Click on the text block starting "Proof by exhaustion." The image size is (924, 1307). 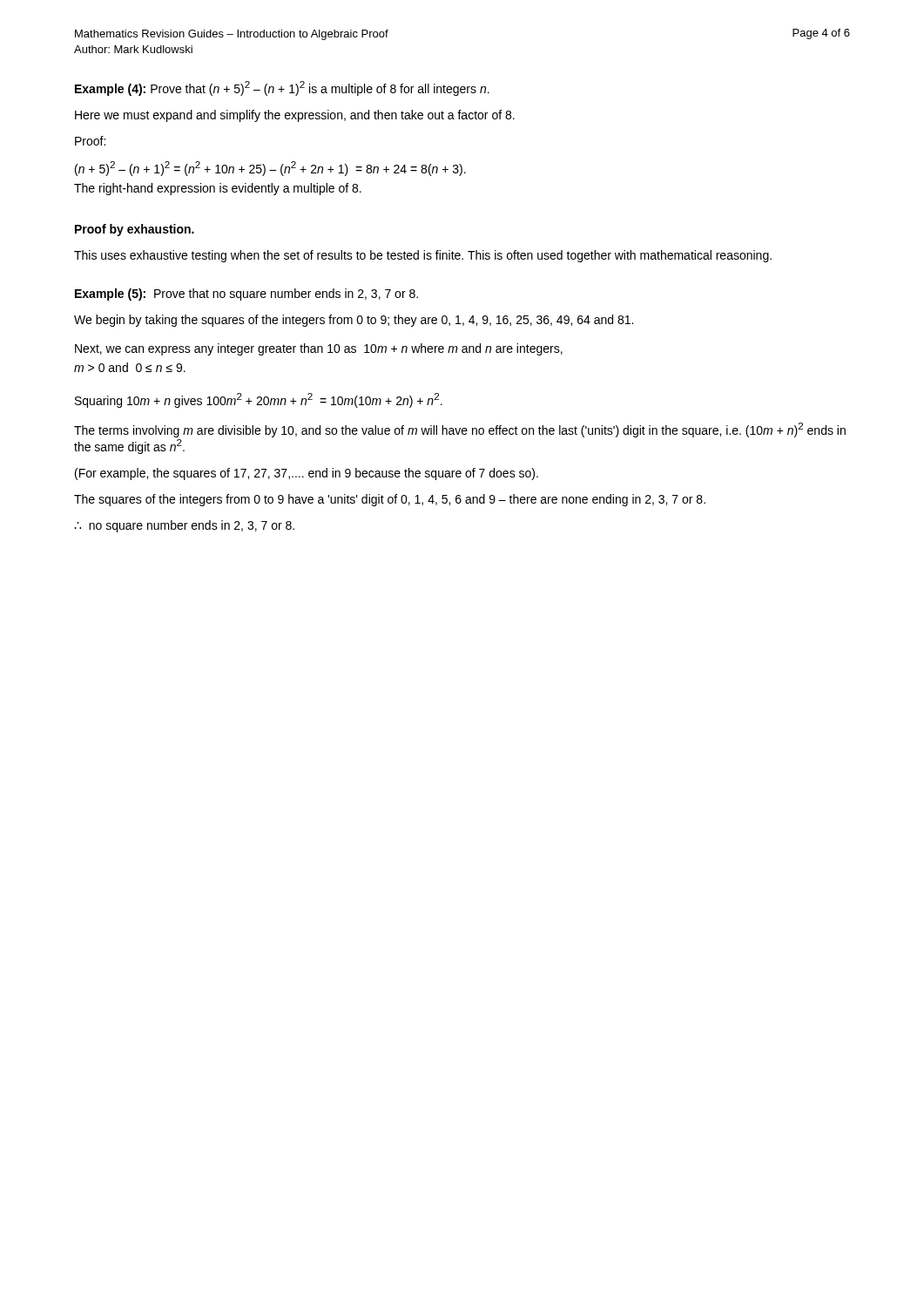[134, 229]
